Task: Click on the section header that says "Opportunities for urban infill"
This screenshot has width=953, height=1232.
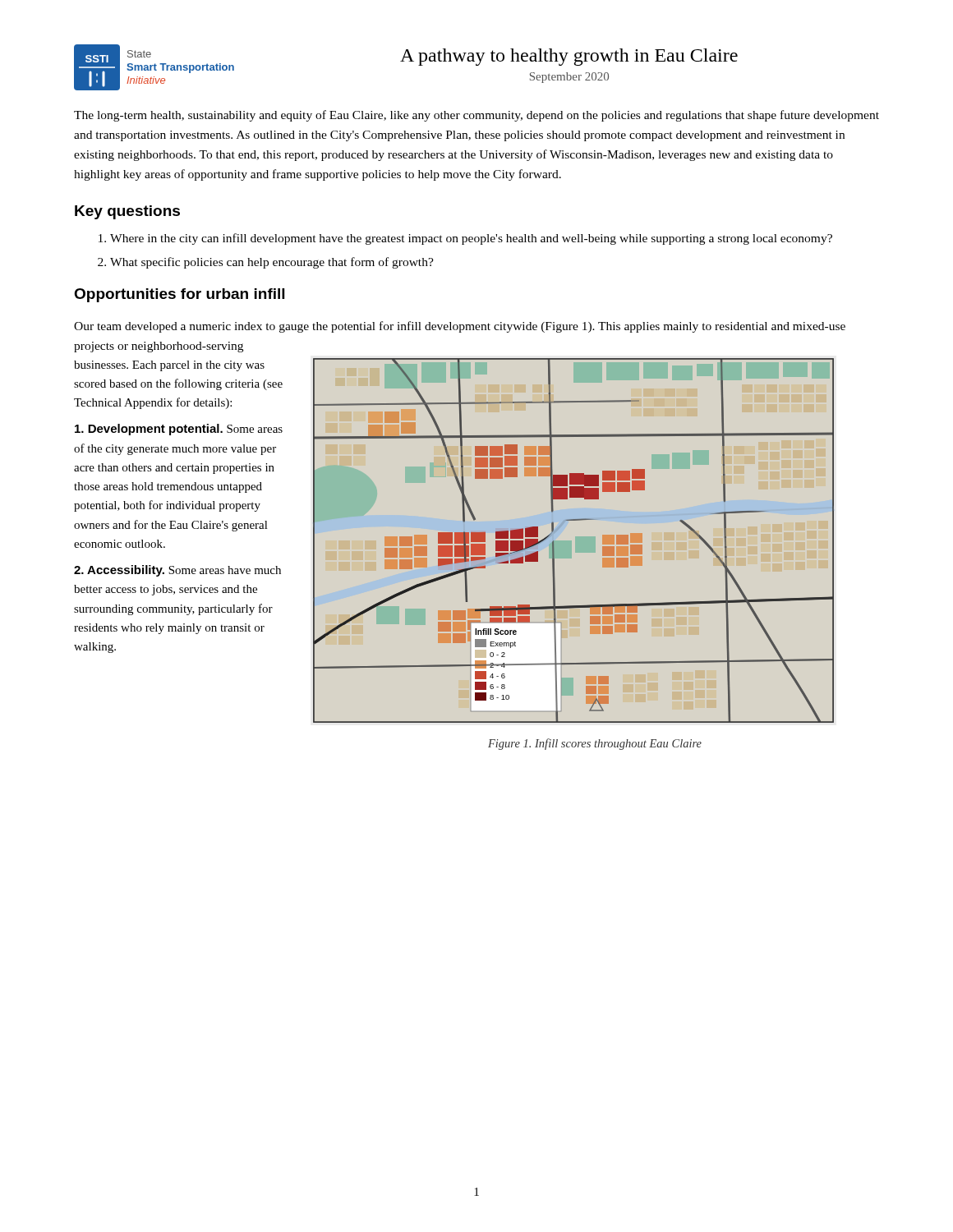Action: click(x=179, y=295)
